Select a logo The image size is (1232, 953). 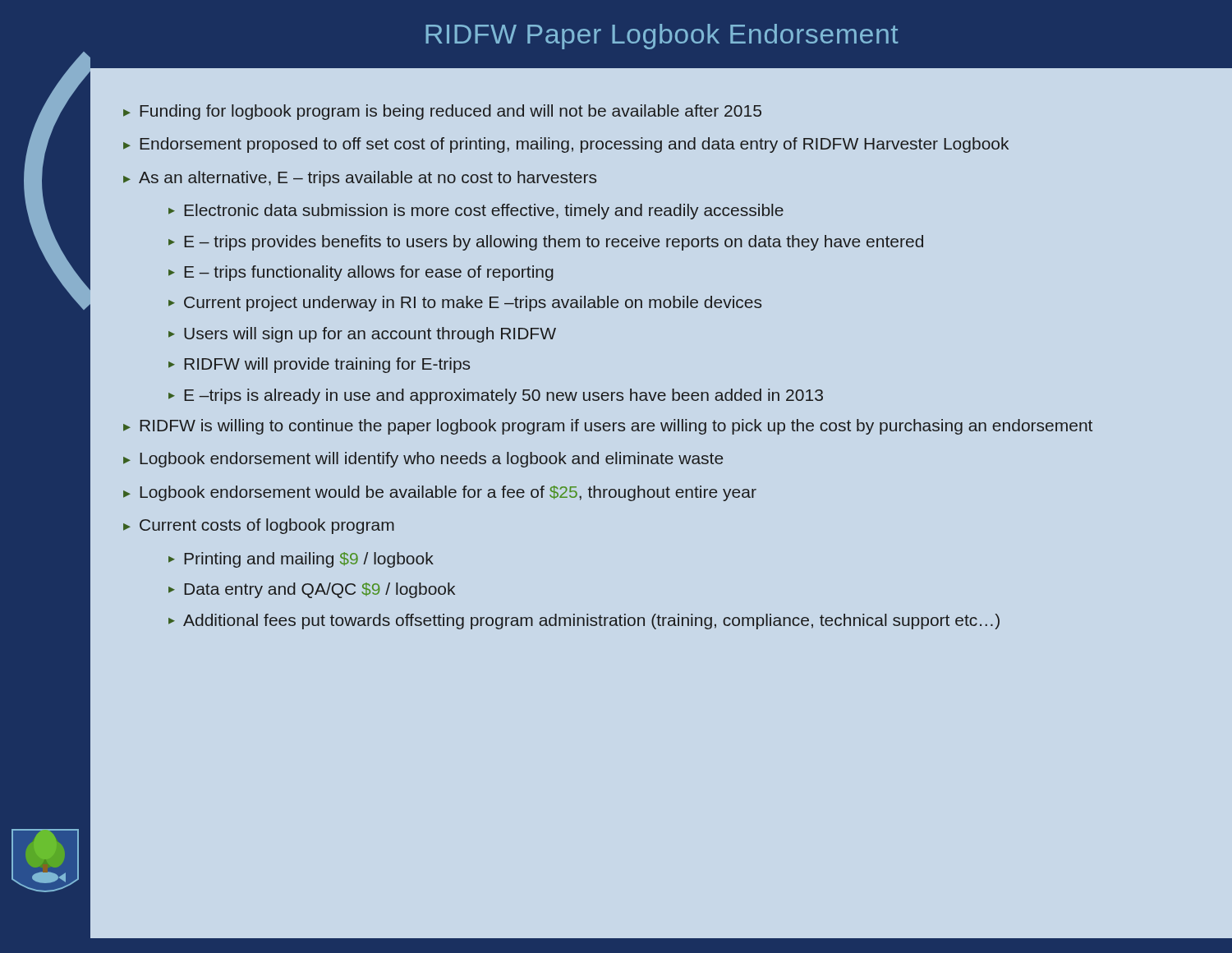pos(45,863)
